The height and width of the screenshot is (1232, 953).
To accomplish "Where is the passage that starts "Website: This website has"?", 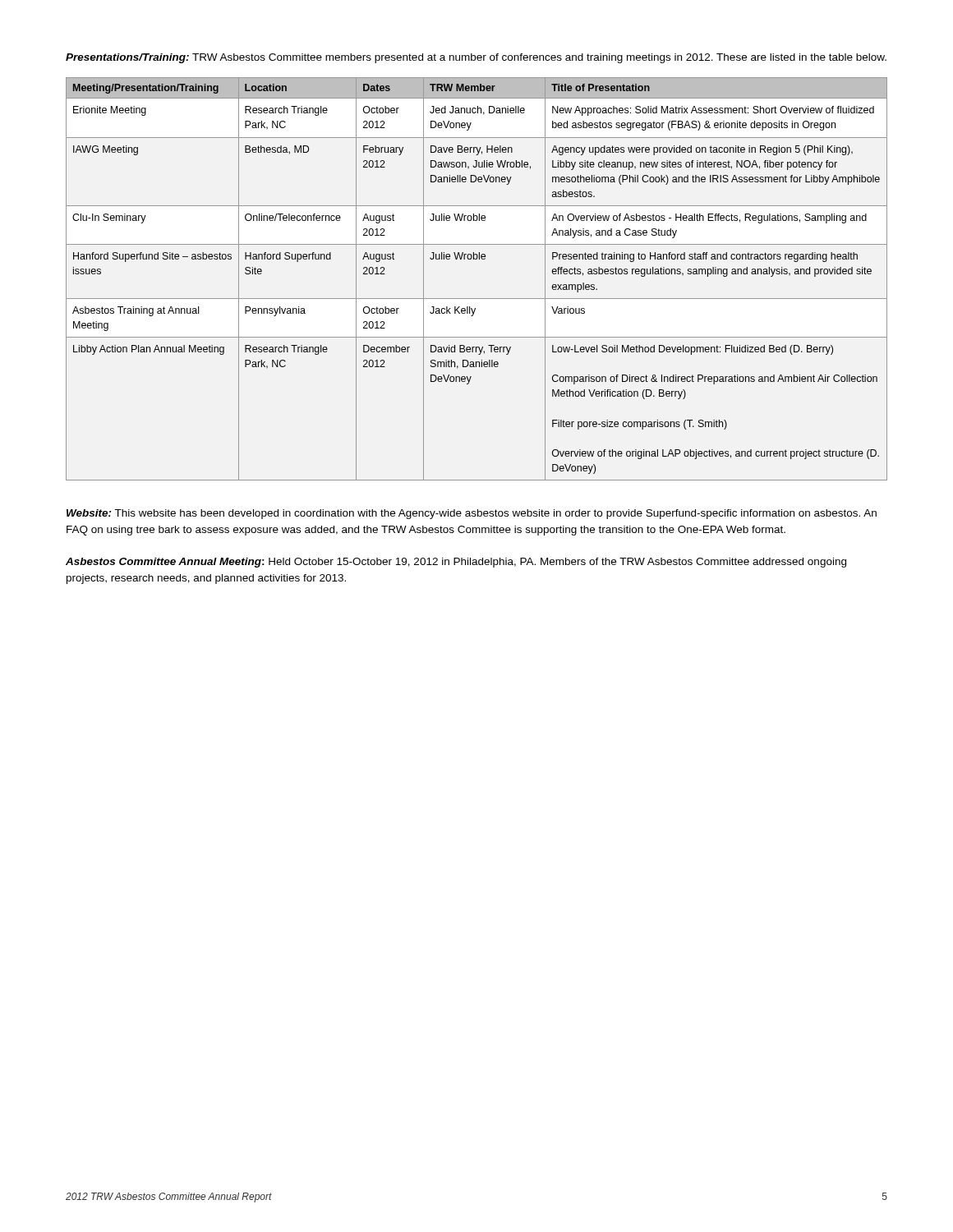I will tap(471, 521).
